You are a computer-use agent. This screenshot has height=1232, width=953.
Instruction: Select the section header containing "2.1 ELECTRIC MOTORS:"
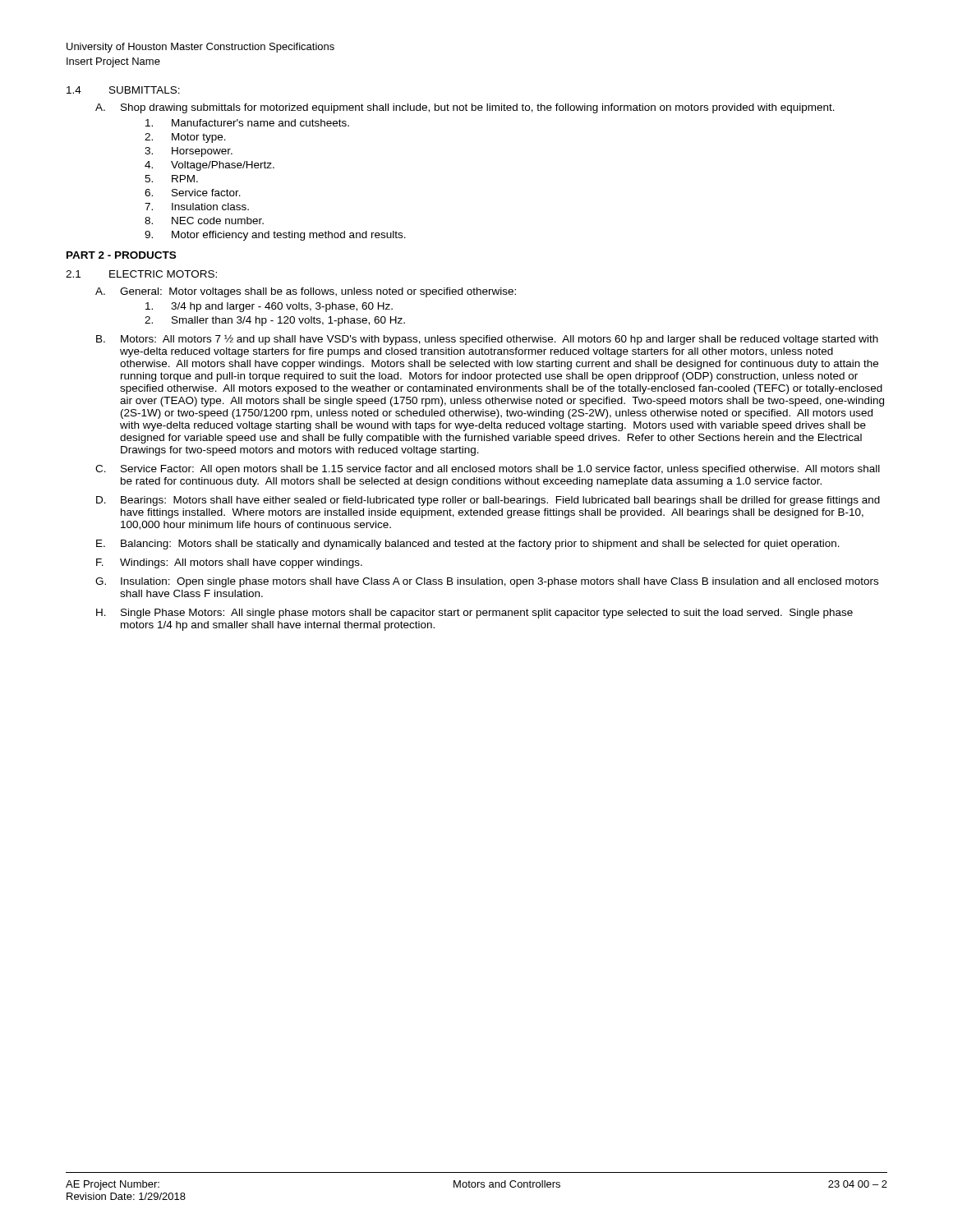click(141, 274)
